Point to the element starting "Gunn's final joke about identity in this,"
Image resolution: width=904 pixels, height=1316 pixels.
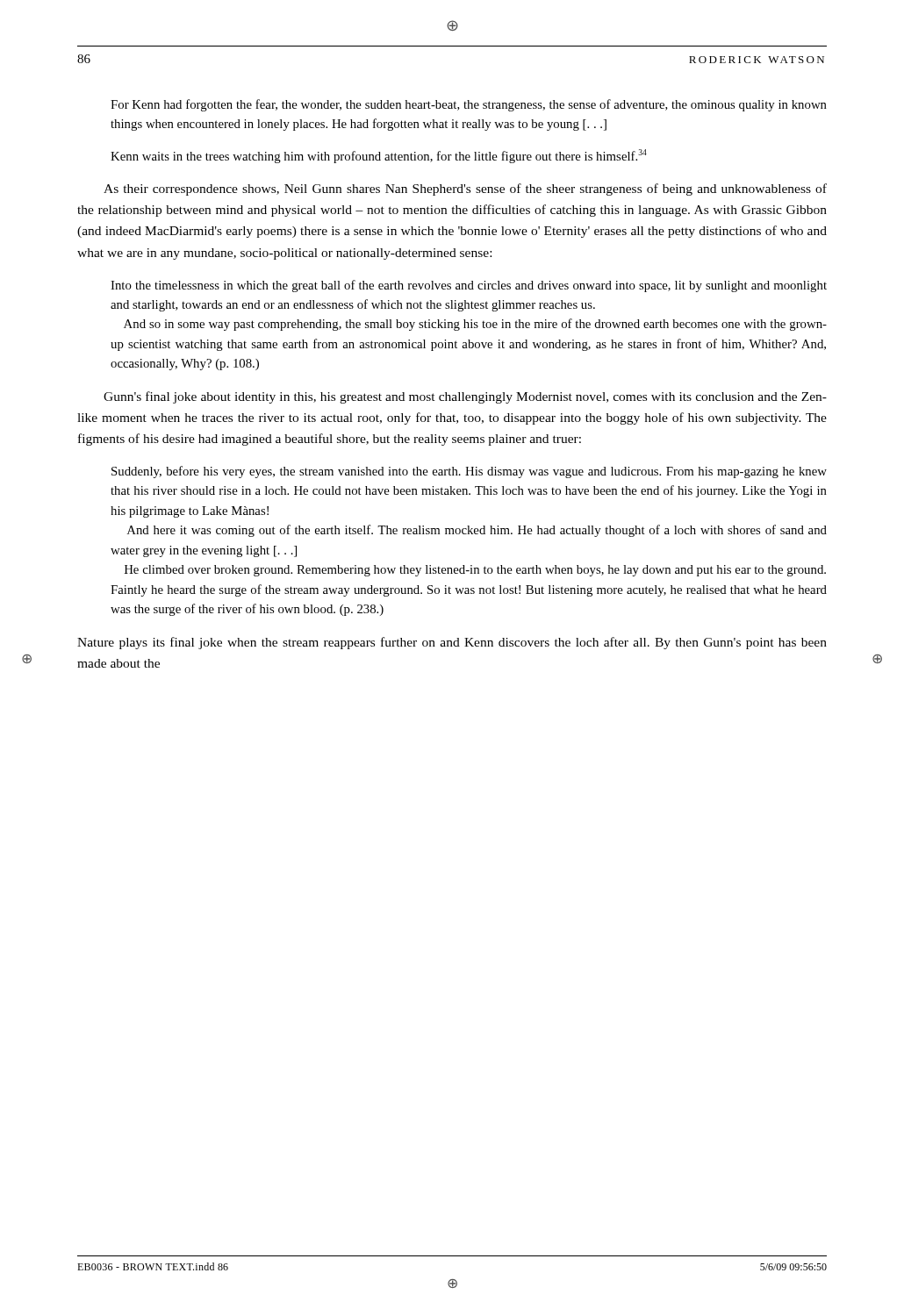[x=452, y=417]
